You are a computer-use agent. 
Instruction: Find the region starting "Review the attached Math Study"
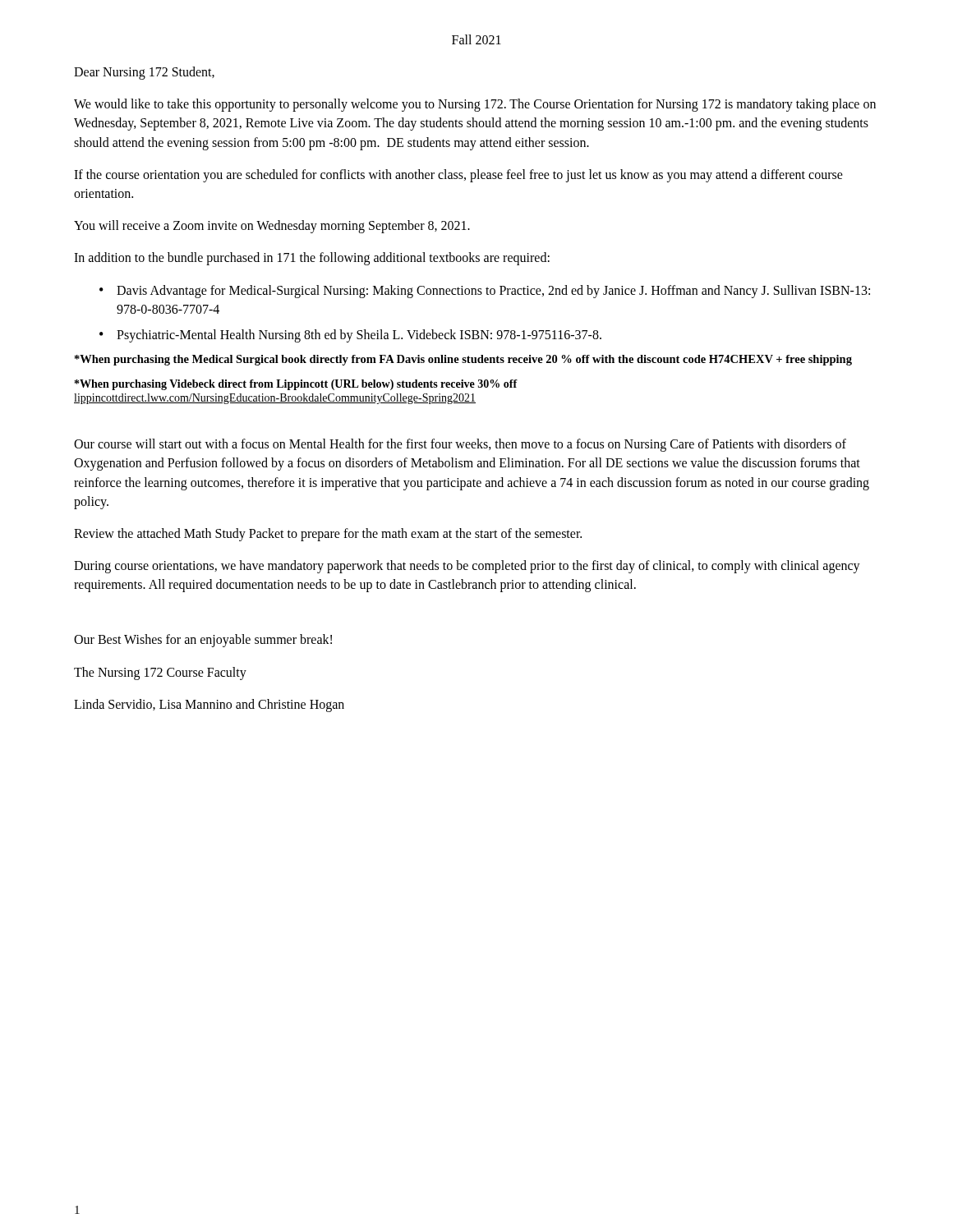328,533
